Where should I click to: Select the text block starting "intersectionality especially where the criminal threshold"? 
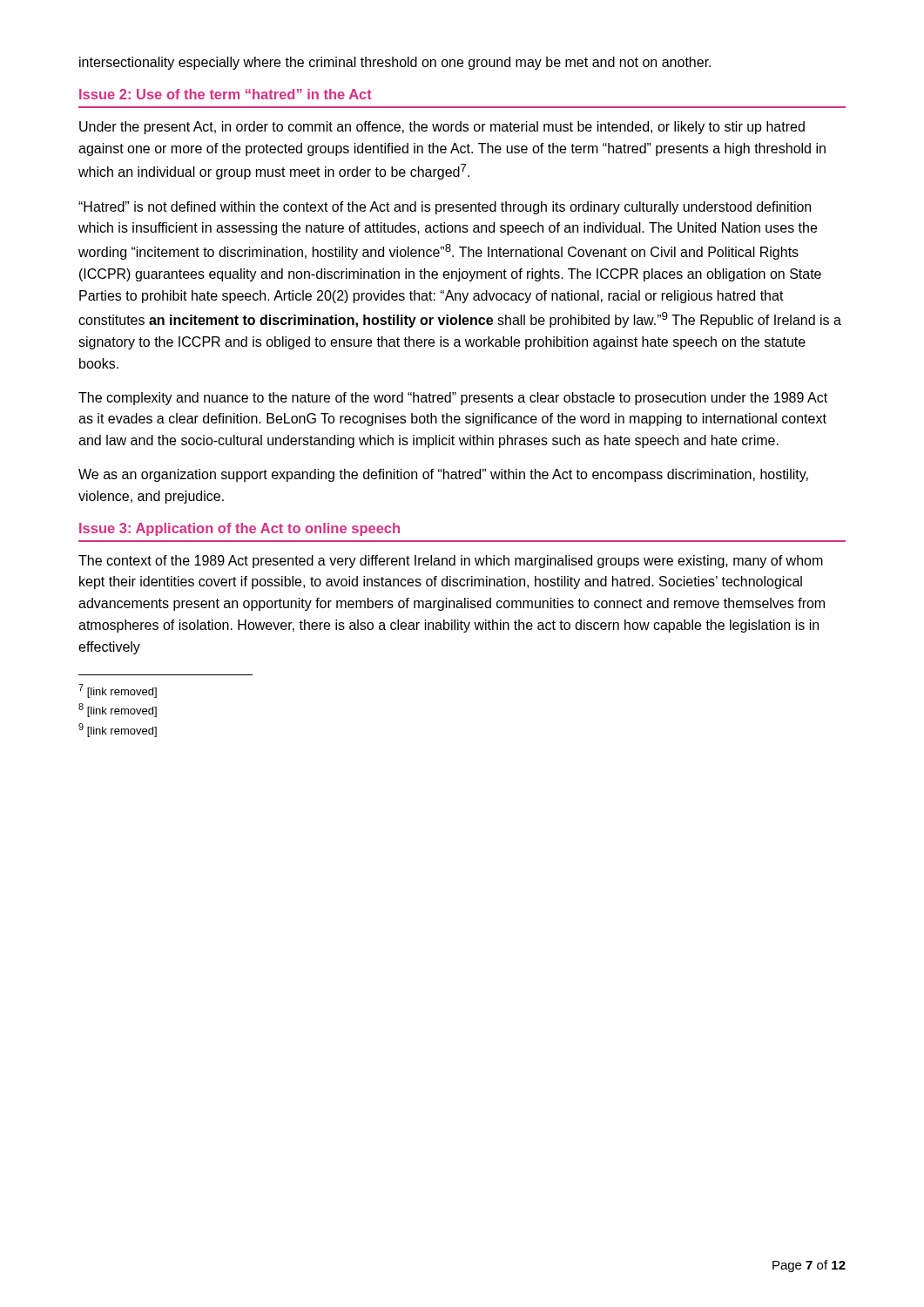click(x=462, y=63)
